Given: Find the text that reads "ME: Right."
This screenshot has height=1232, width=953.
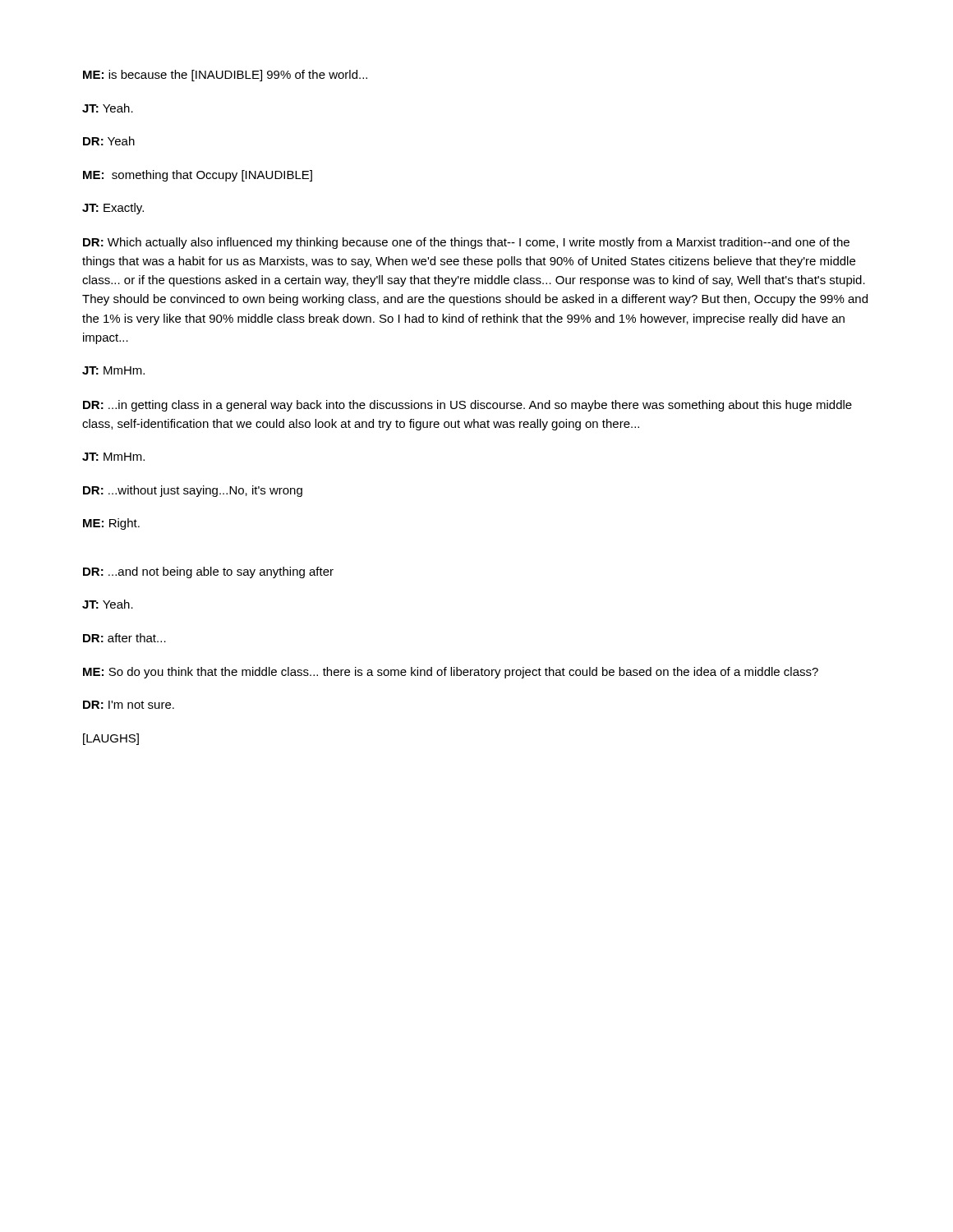Looking at the screenshot, I should click(111, 523).
